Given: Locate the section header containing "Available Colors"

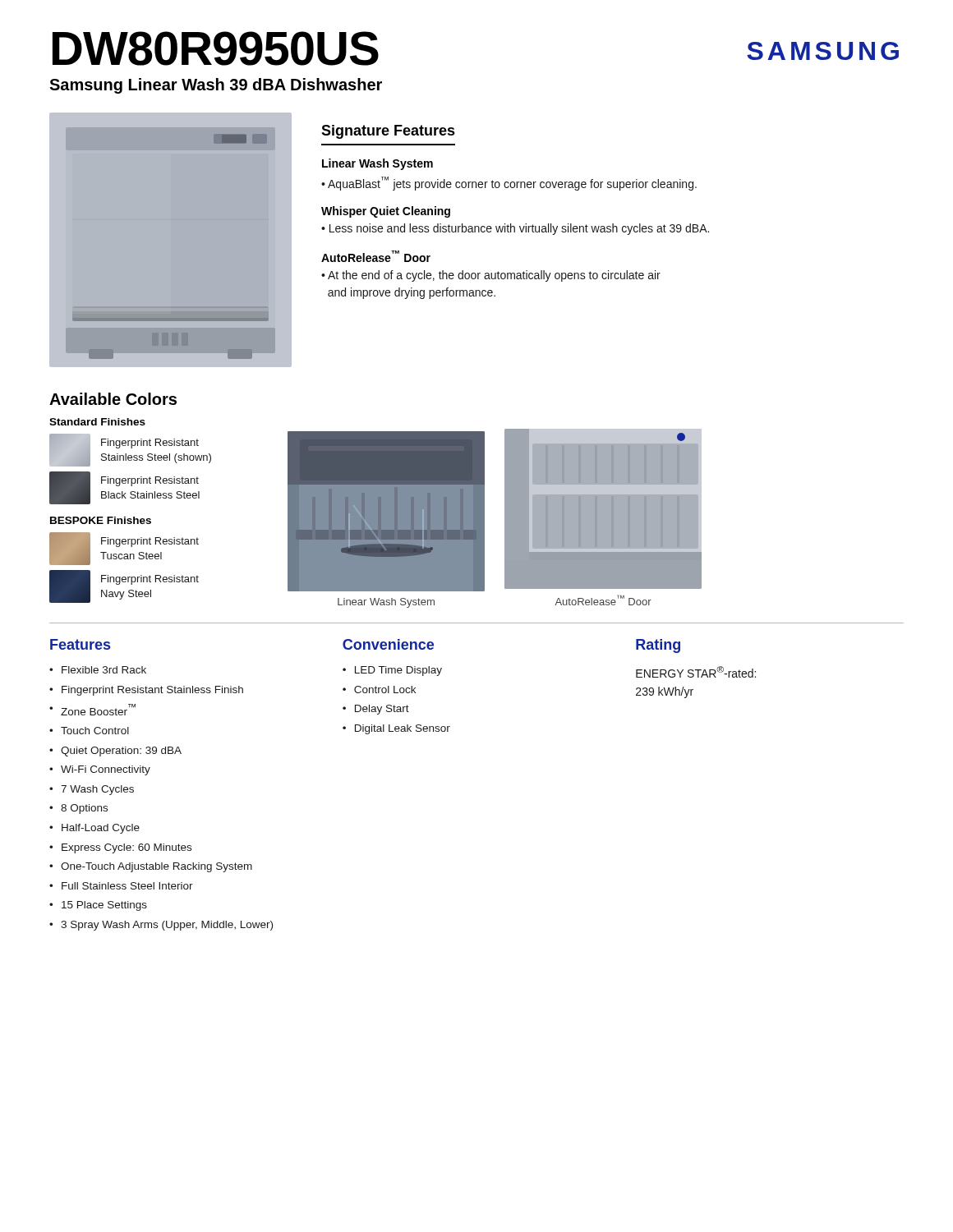Looking at the screenshot, I should pos(113,399).
